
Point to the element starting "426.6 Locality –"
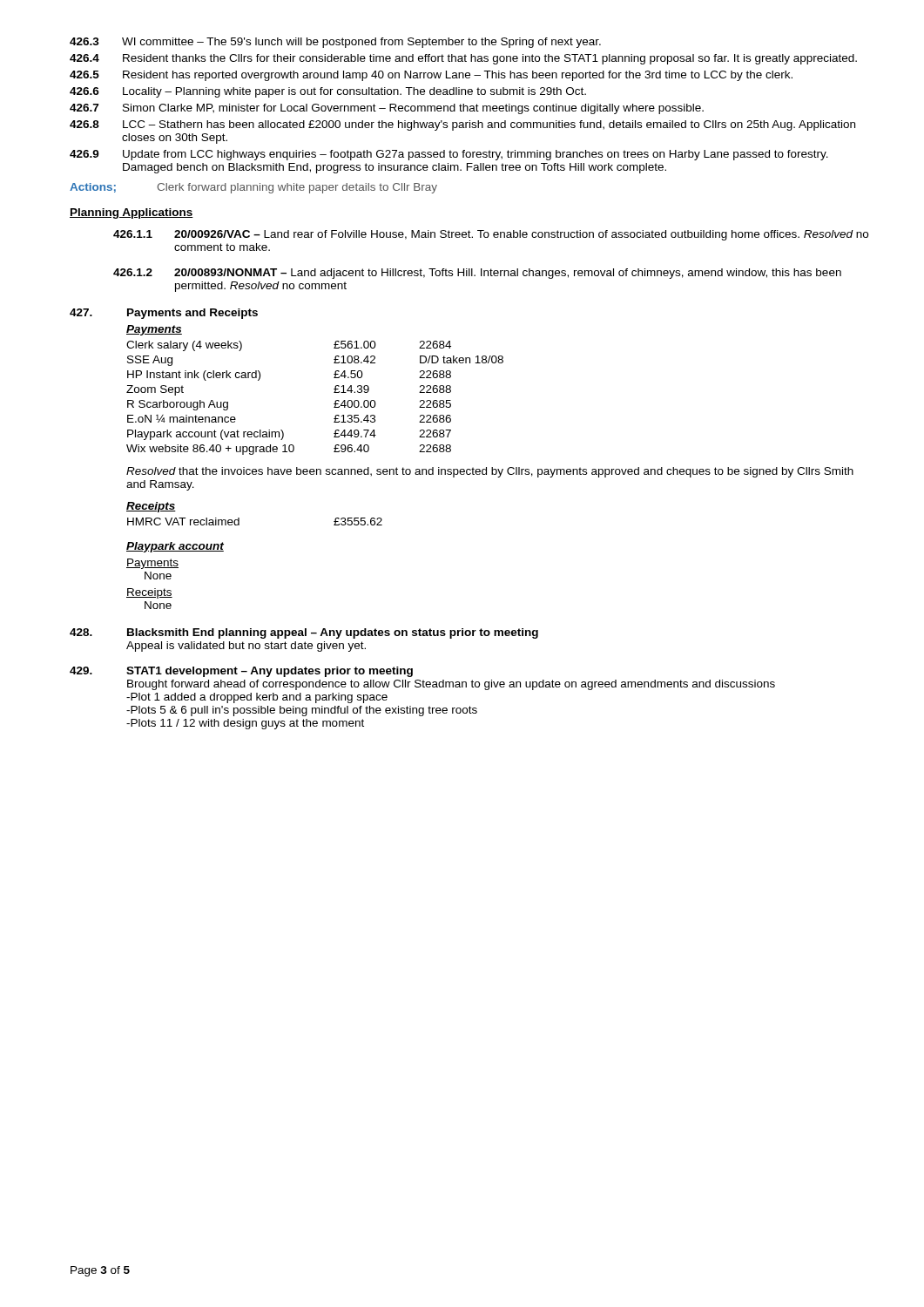[471, 91]
